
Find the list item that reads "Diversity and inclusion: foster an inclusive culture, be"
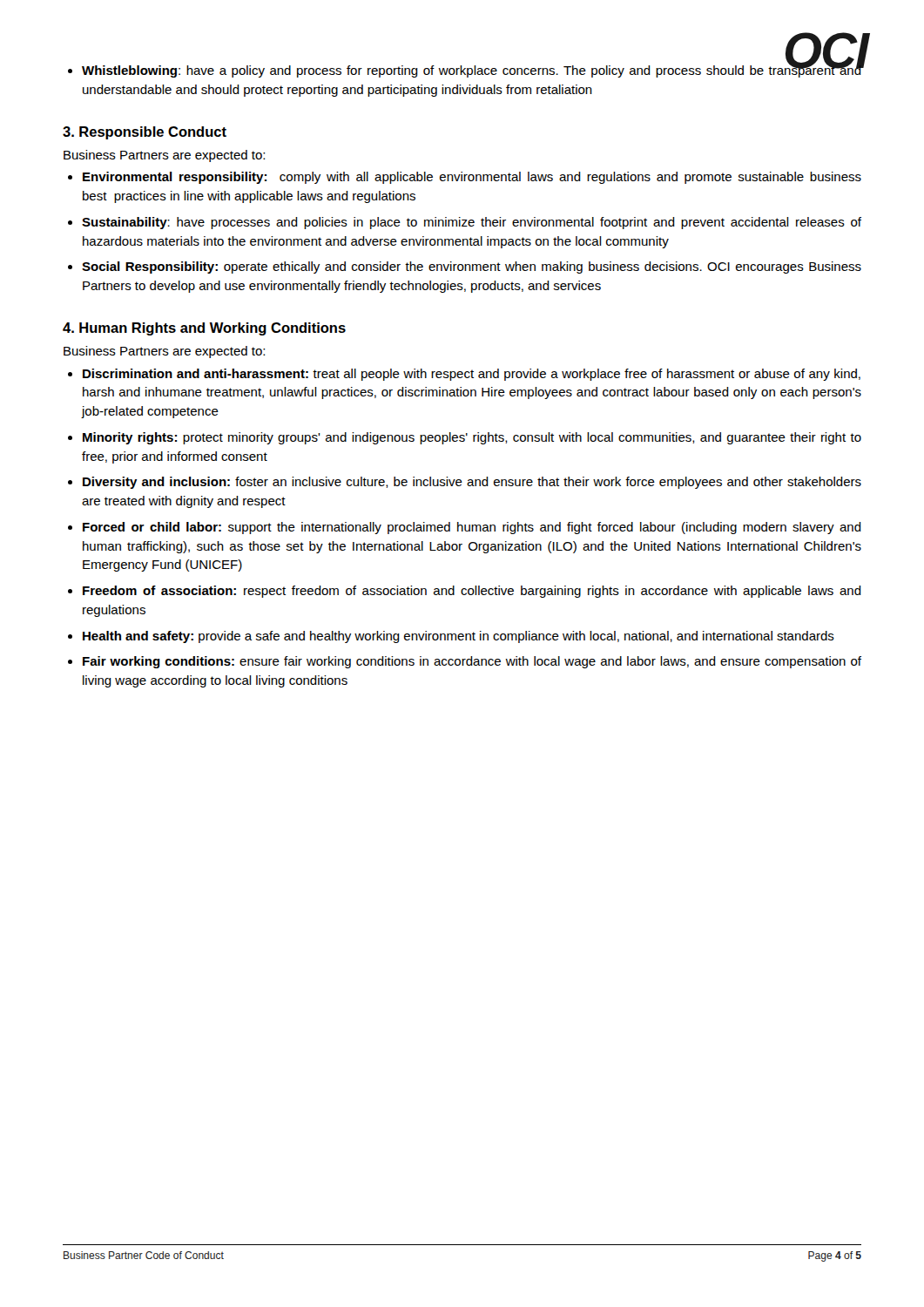tap(472, 491)
